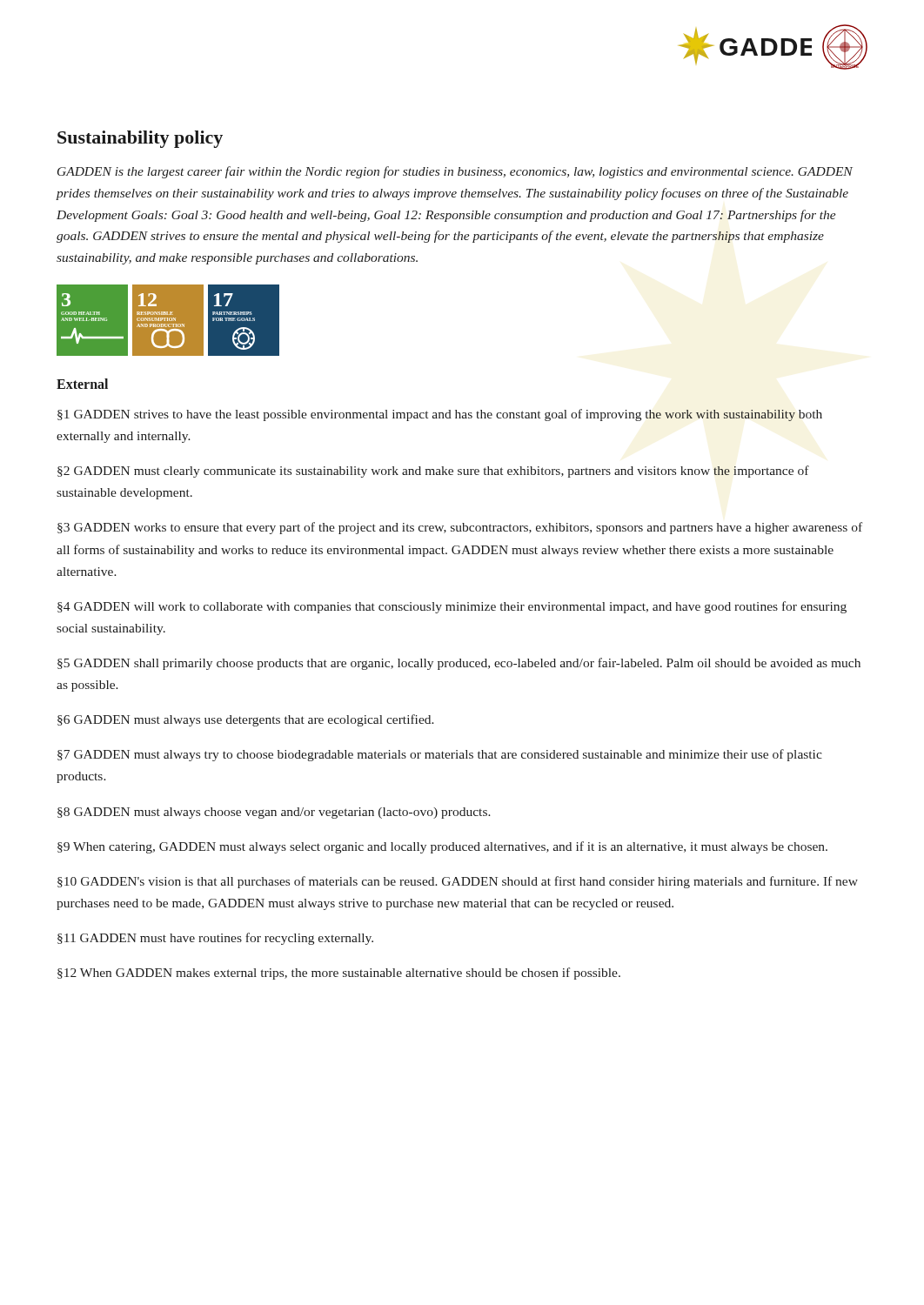
Task: Point to the block beginning "§6 GADDEN must always use detergents"
Action: (x=246, y=720)
